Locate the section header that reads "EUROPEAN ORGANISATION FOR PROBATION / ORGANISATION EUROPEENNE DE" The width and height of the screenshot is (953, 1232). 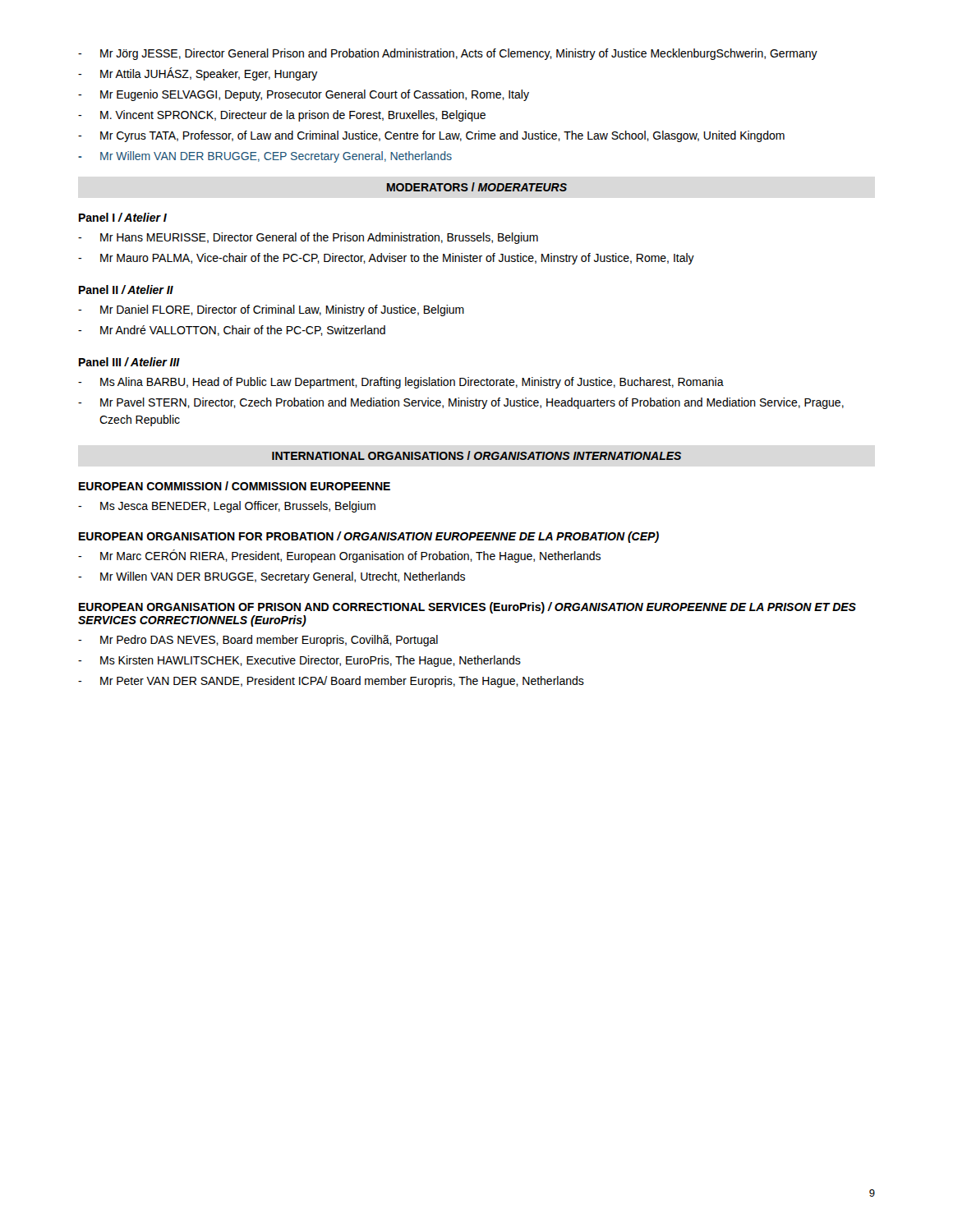click(x=368, y=536)
